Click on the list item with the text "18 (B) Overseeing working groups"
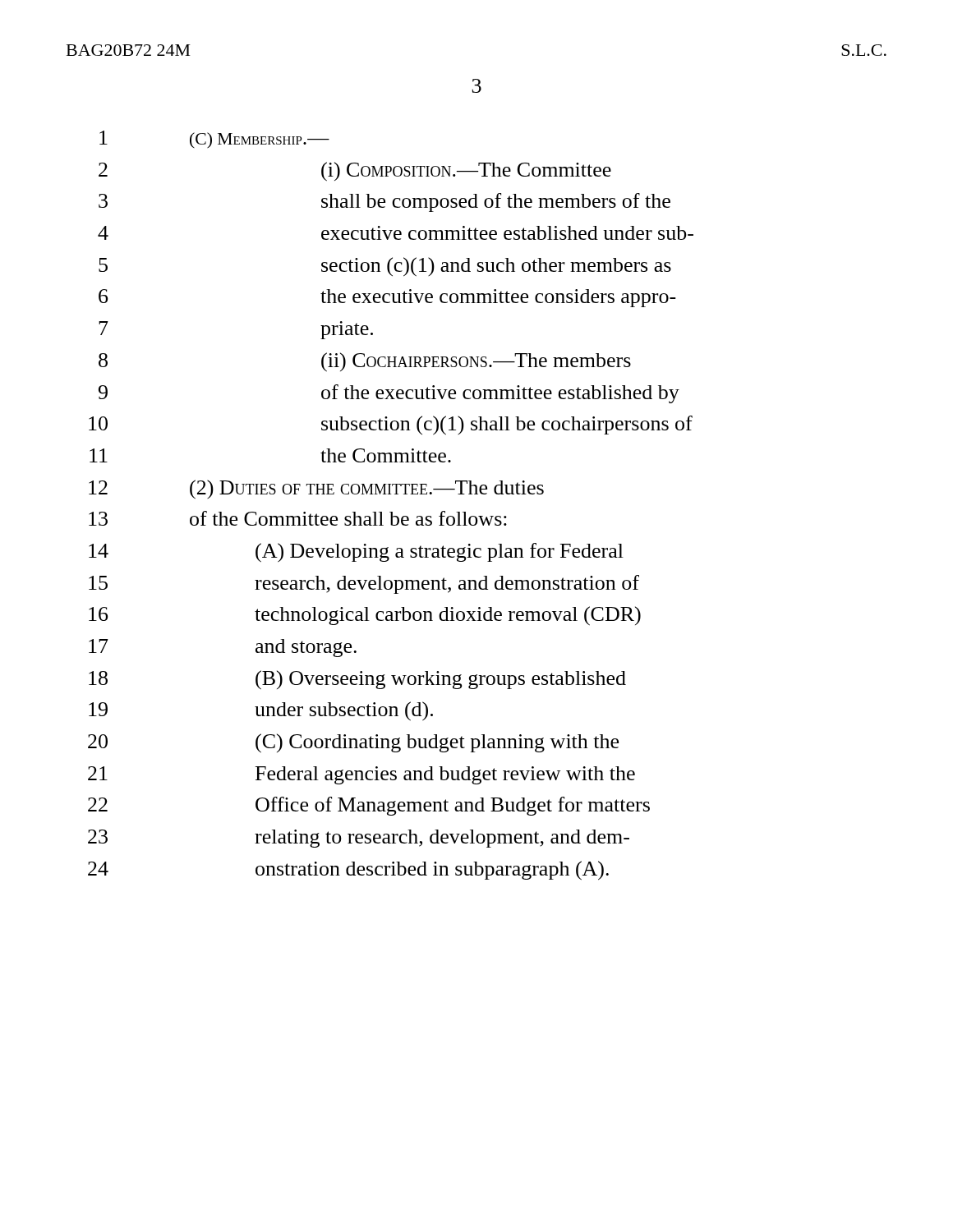 tap(476, 693)
